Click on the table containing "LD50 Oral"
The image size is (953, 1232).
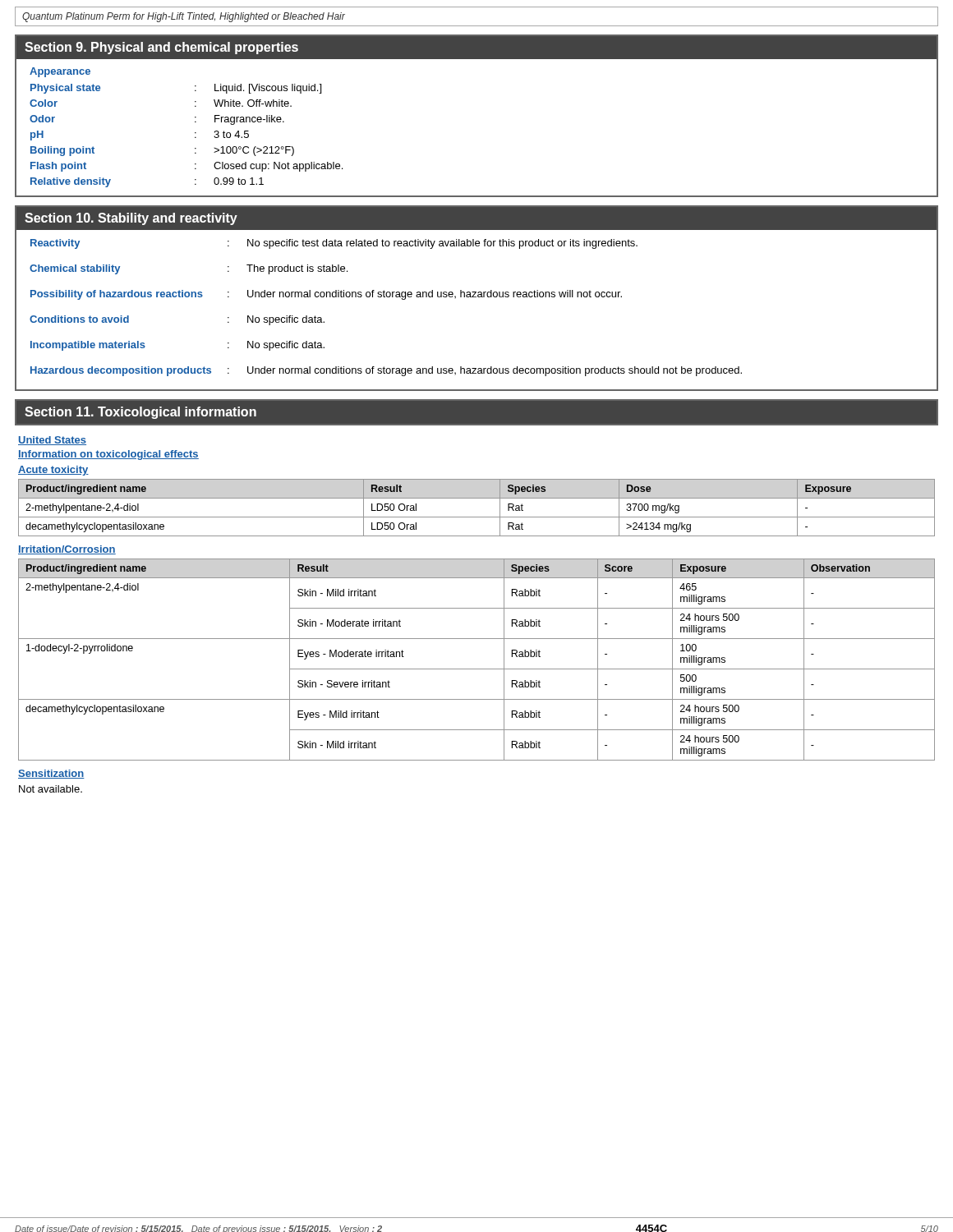click(x=476, y=508)
